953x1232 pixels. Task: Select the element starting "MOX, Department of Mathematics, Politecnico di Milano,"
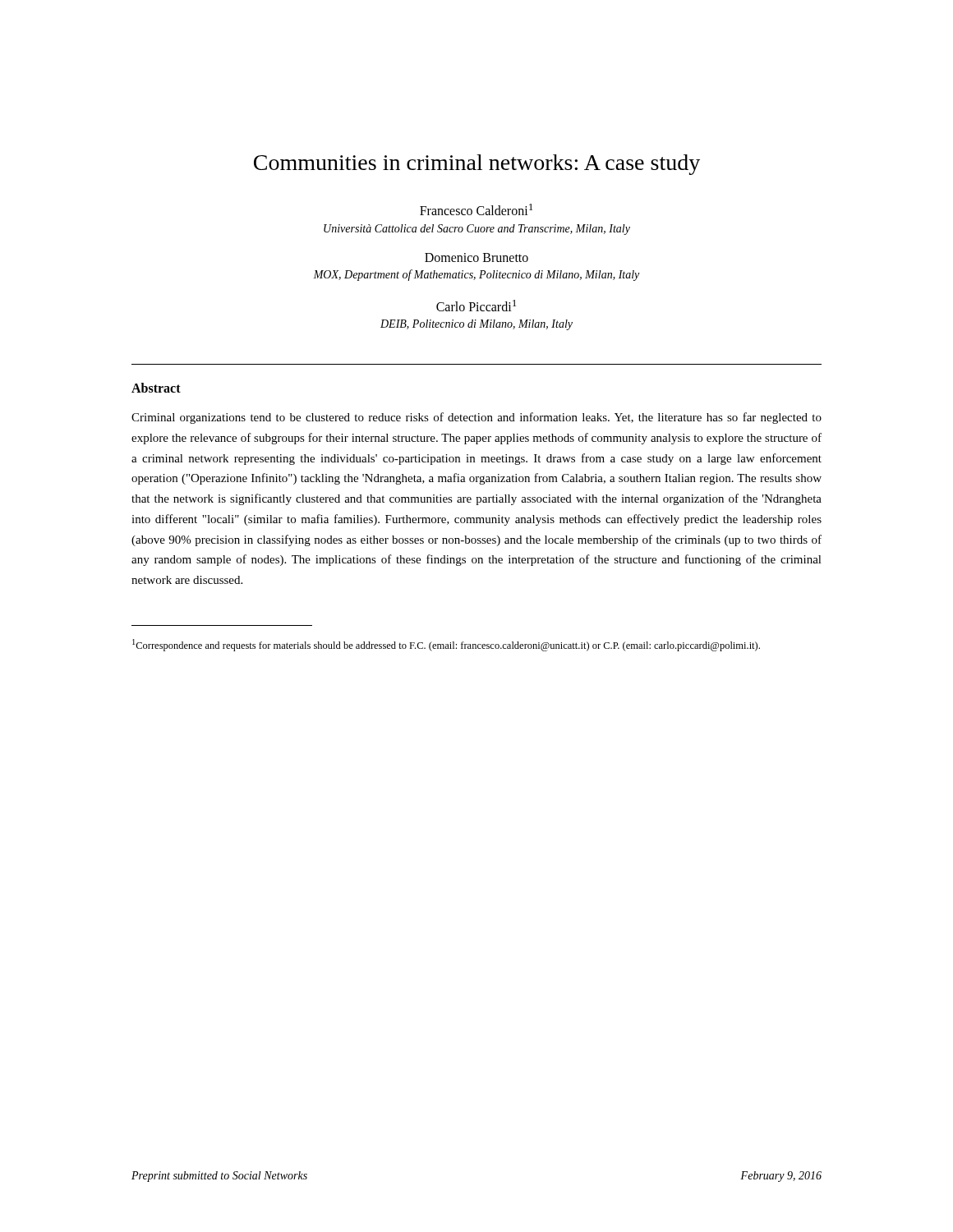(476, 274)
